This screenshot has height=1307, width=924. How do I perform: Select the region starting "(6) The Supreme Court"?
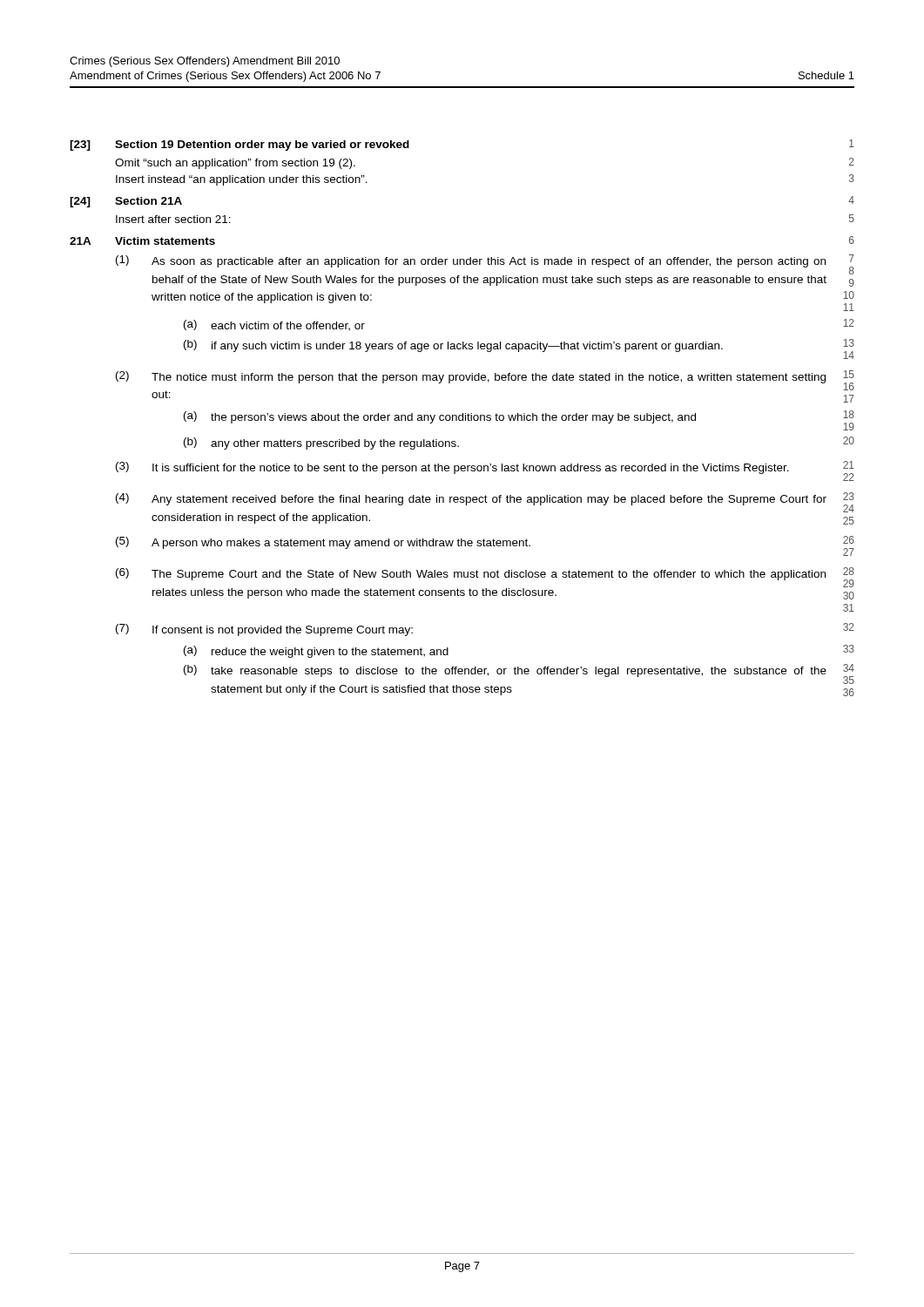(x=462, y=590)
